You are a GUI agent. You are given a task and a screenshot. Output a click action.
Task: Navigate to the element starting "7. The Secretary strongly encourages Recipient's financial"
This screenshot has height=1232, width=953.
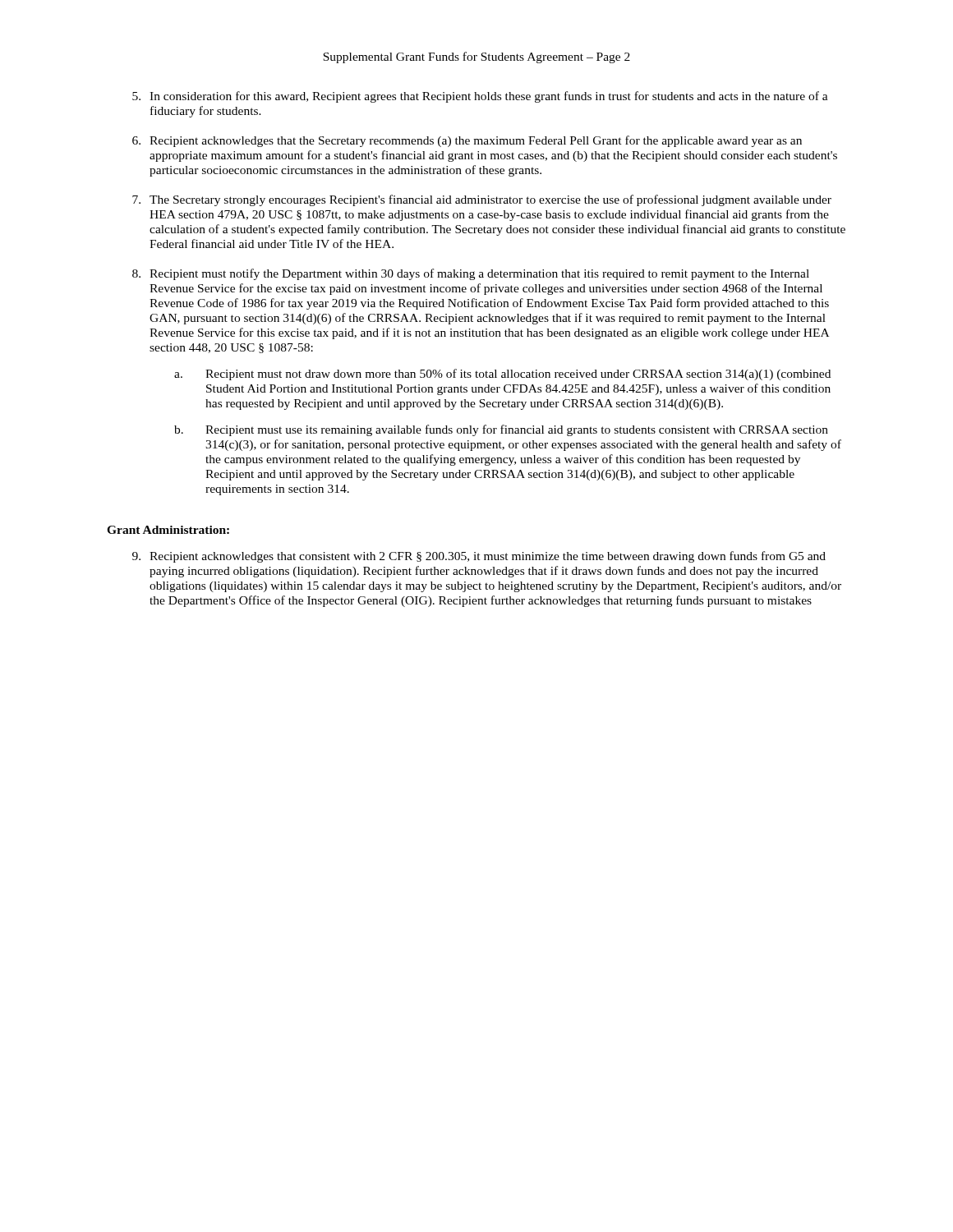[x=476, y=222]
